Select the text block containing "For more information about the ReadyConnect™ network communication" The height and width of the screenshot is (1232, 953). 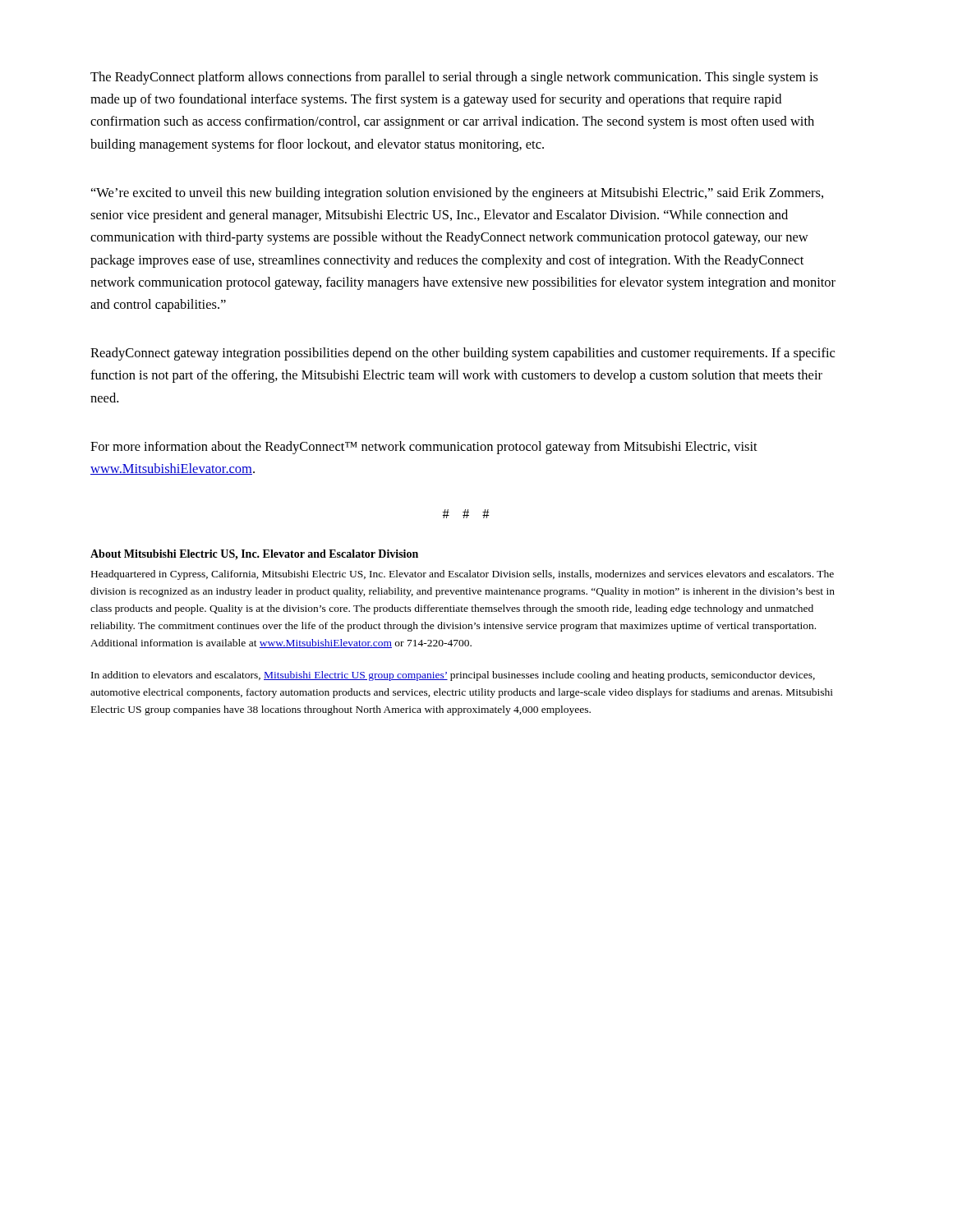pyautogui.click(x=424, y=457)
